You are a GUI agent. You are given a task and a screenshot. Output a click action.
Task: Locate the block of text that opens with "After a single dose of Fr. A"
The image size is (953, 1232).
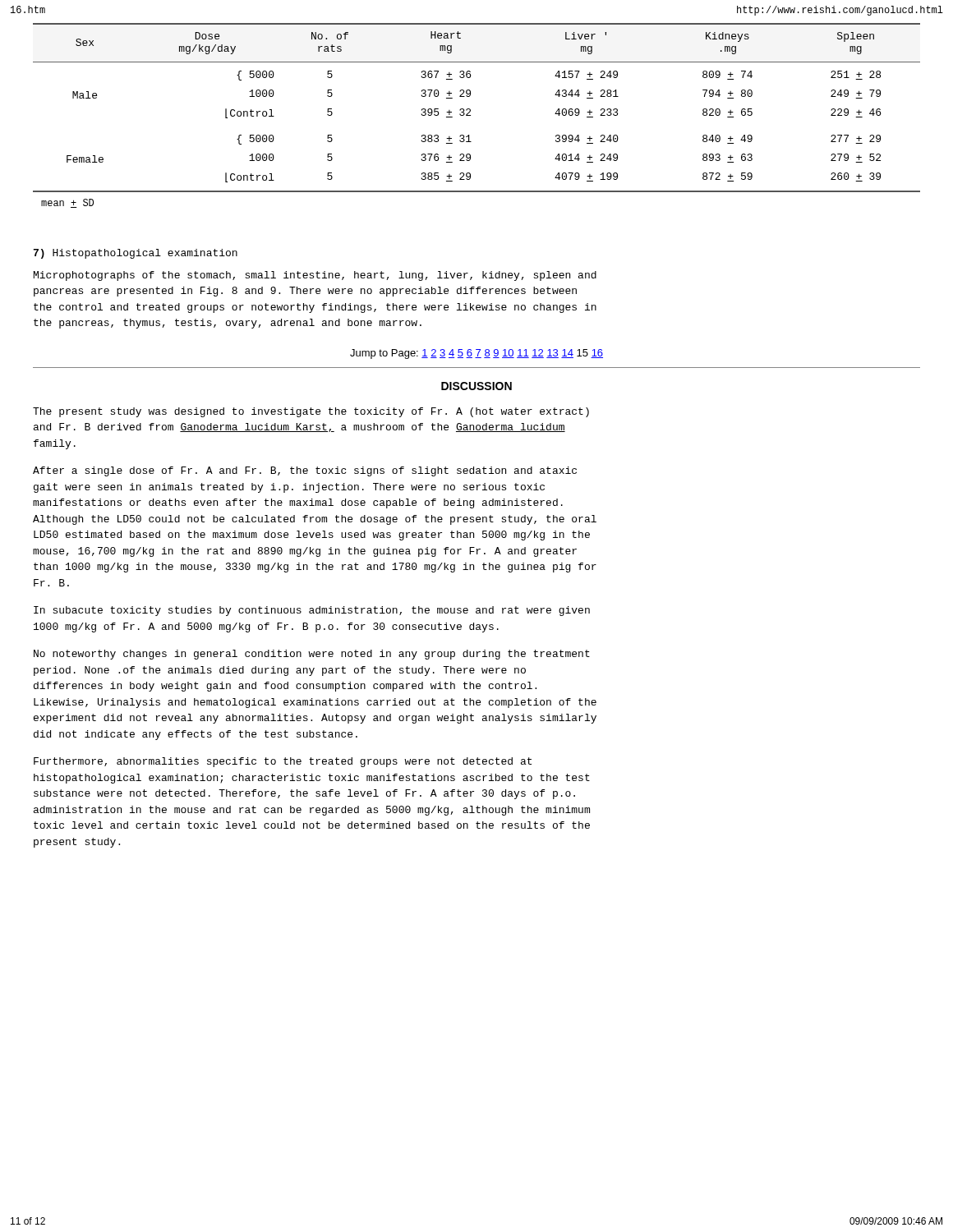coord(315,527)
